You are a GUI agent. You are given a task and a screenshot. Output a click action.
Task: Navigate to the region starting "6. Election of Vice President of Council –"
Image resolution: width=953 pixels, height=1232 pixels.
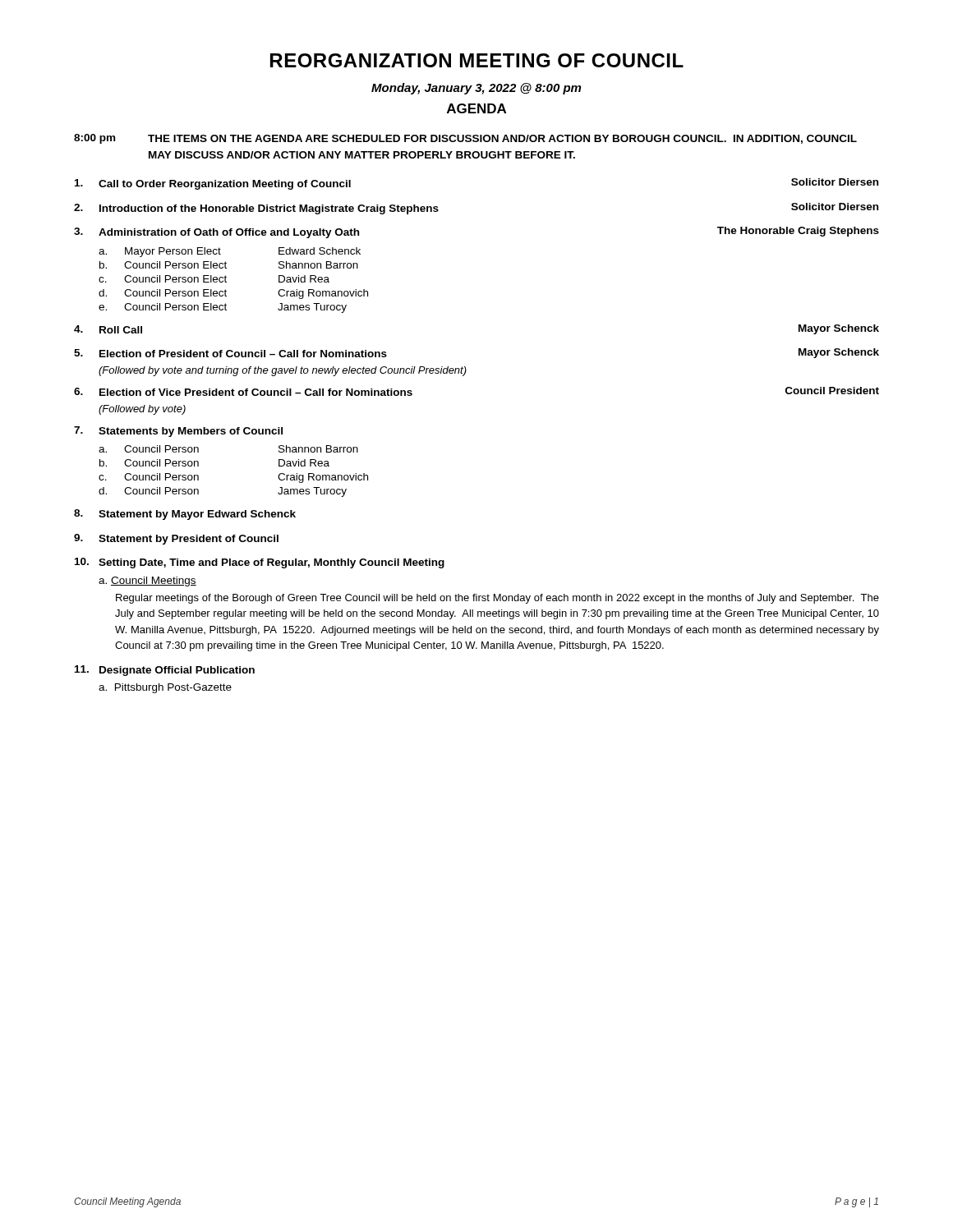click(255, 390)
